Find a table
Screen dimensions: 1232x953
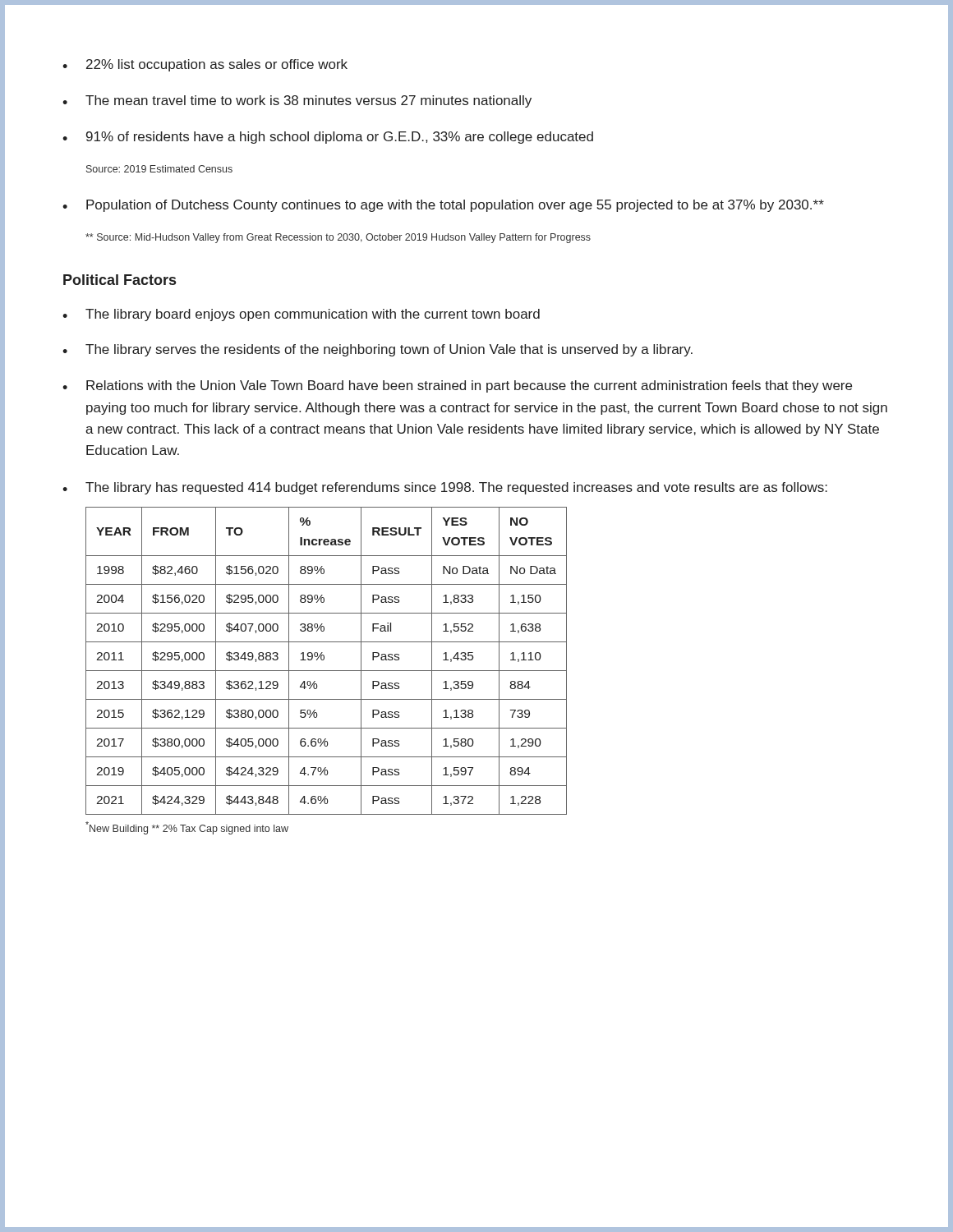(x=488, y=661)
